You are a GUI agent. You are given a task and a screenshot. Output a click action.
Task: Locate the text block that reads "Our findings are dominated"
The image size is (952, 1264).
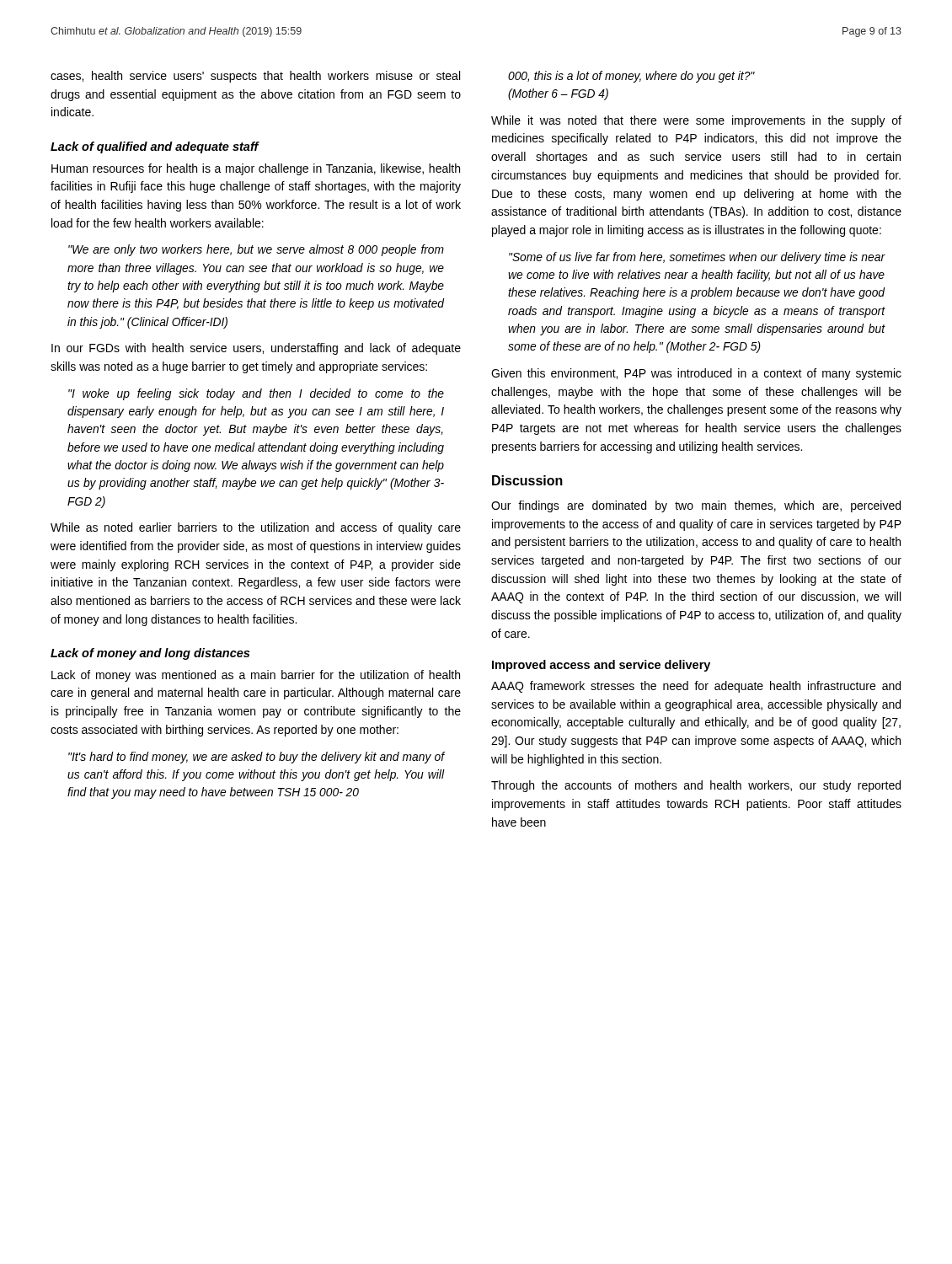pos(696,570)
